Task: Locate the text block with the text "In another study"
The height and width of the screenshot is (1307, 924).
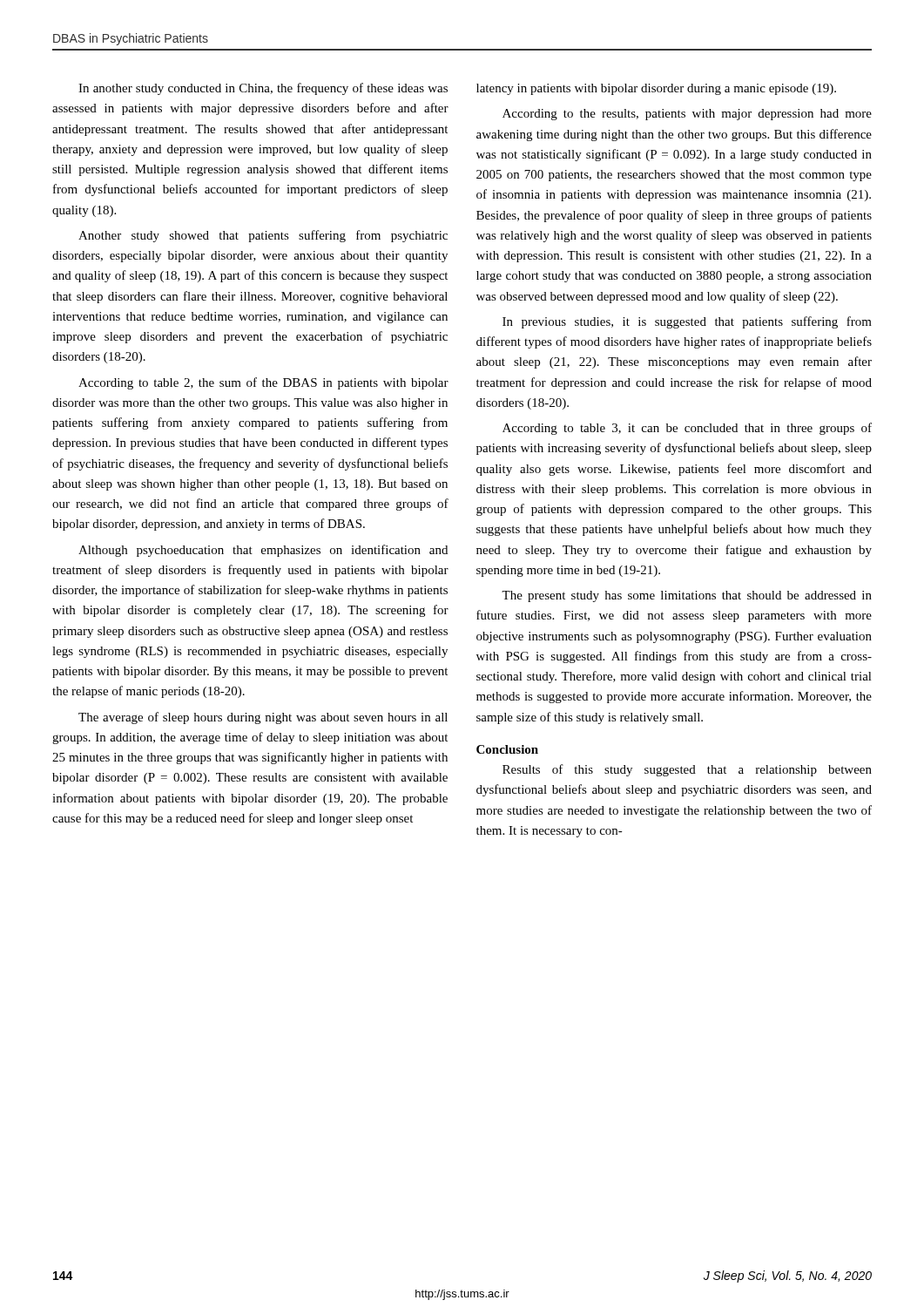Action: point(250,454)
